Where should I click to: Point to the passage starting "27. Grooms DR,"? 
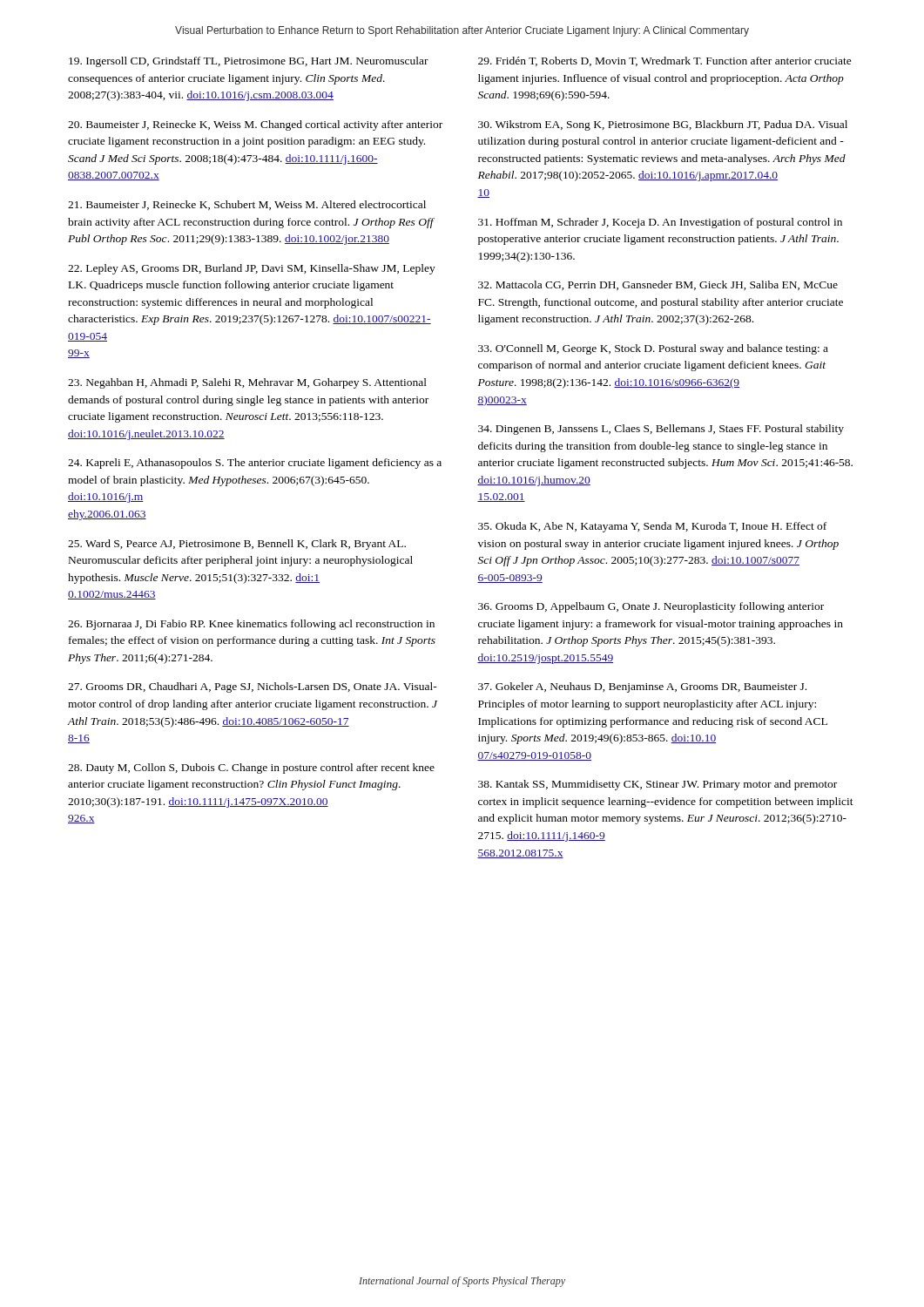[253, 712]
